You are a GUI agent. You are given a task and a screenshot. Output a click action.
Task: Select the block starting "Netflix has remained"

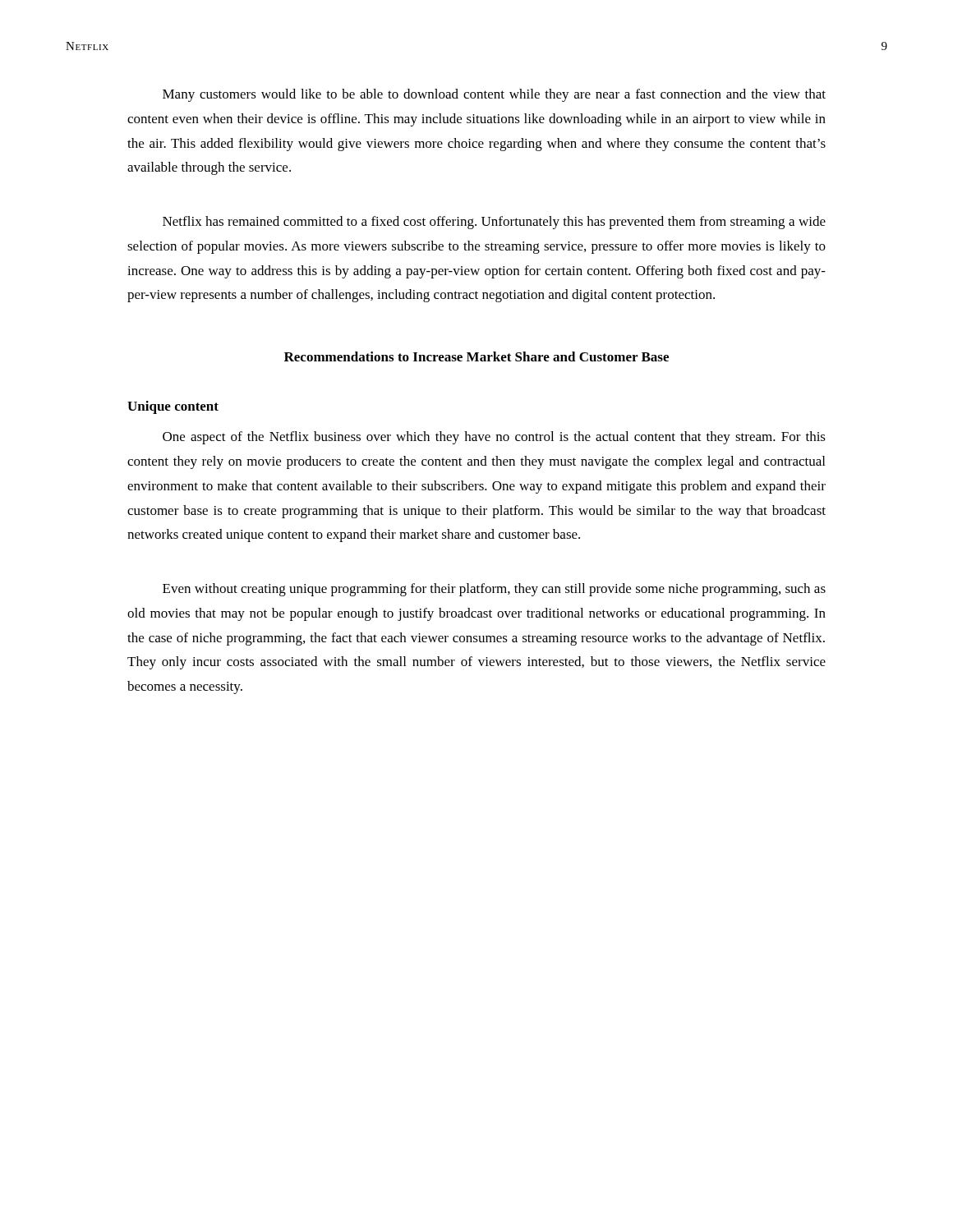pos(476,258)
